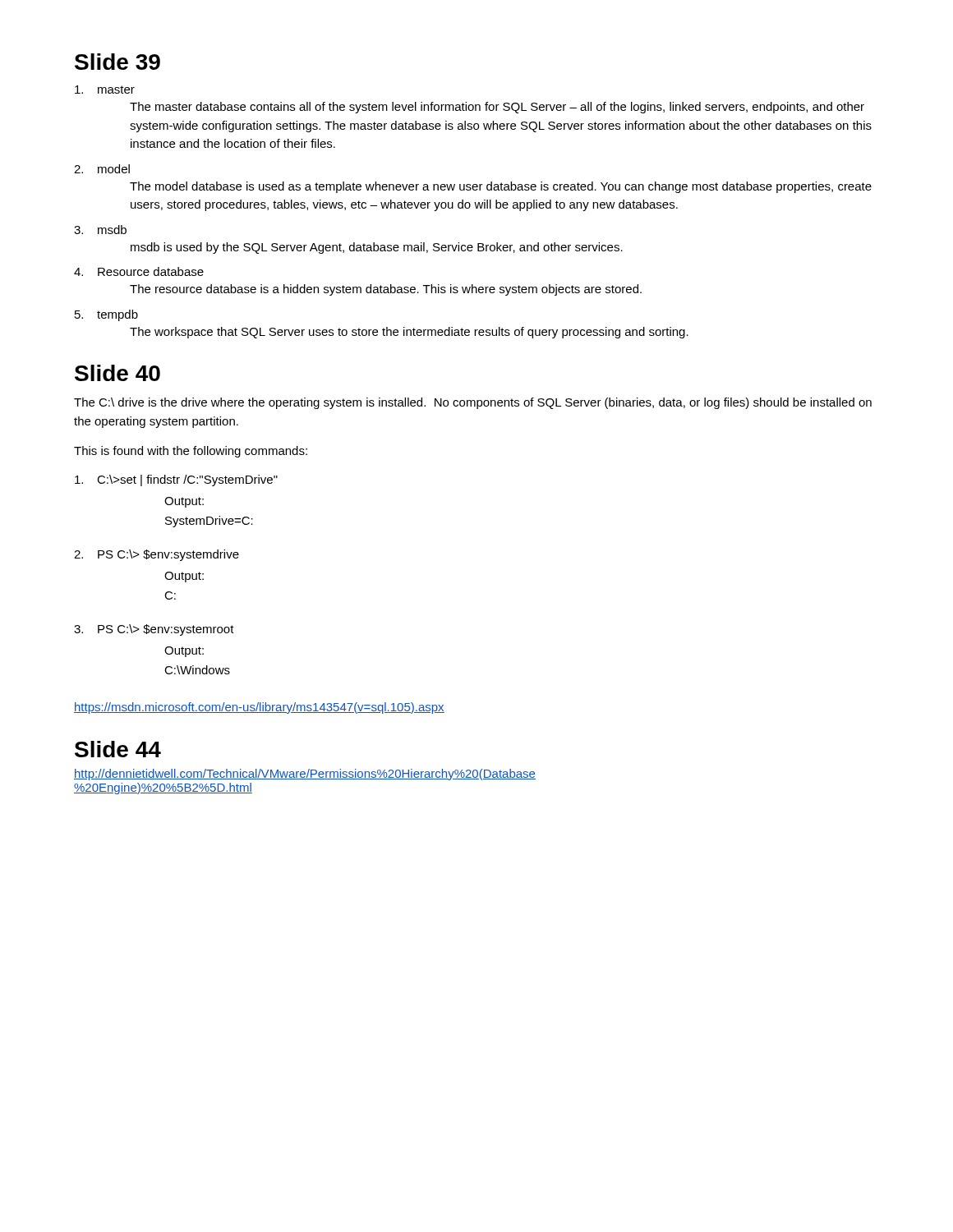This screenshot has width=953, height=1232.
Task: Where is the passage that starts "2. model The"?
Action: [x=475, y=188]
